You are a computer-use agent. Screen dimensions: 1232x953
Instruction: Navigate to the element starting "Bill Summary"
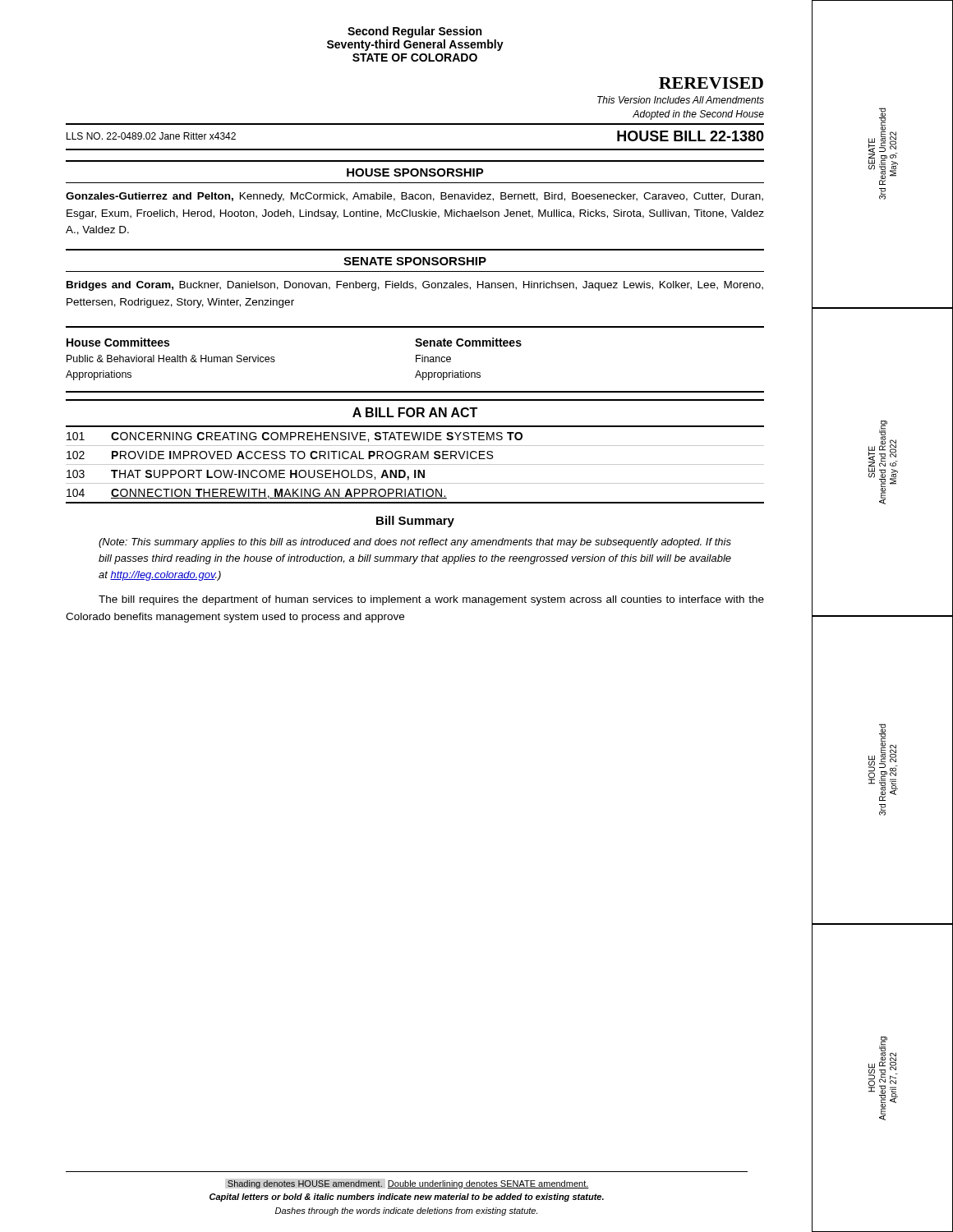[x=415, y=520]
